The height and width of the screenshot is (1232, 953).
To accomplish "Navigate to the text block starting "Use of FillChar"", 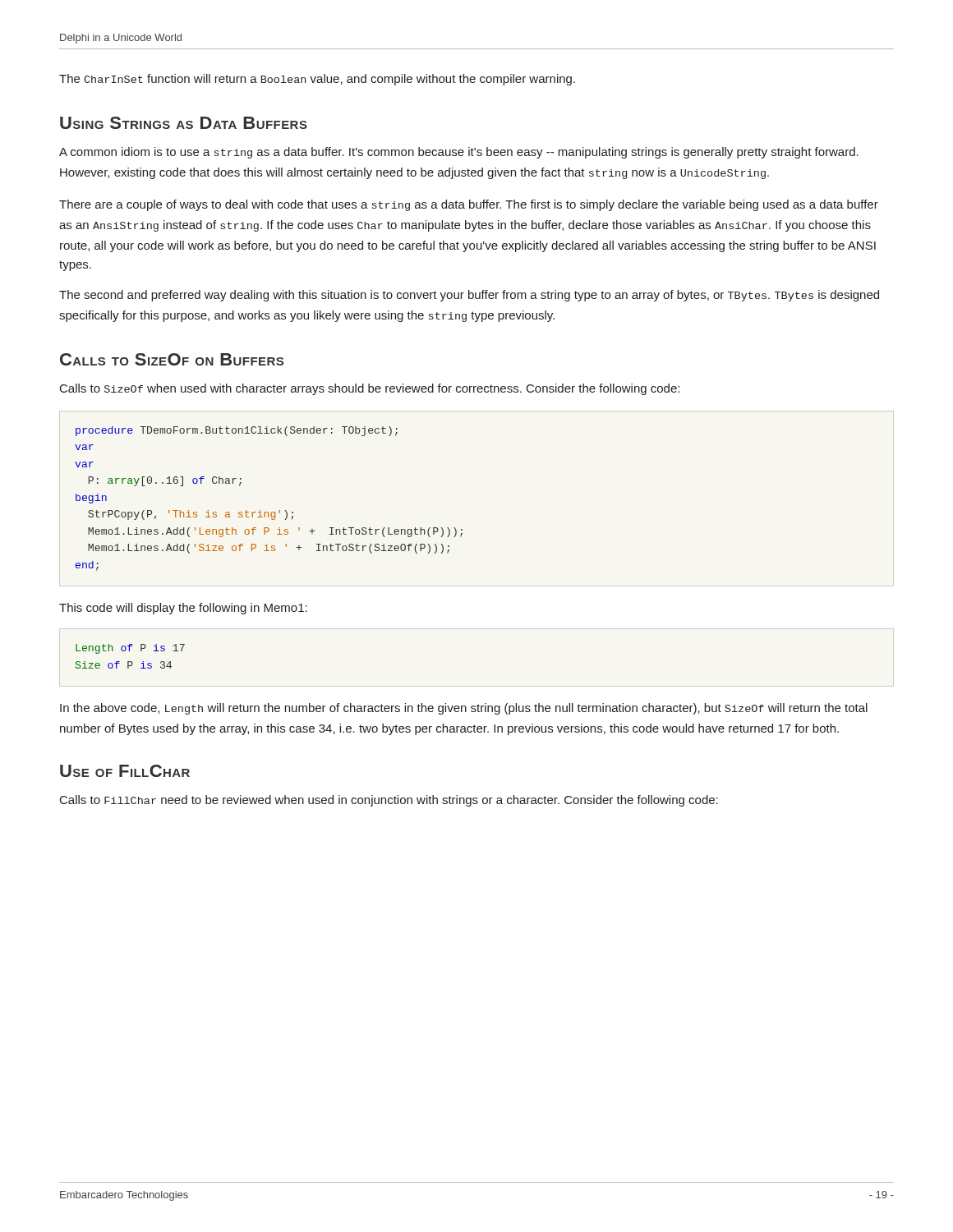I will [125, 771].
